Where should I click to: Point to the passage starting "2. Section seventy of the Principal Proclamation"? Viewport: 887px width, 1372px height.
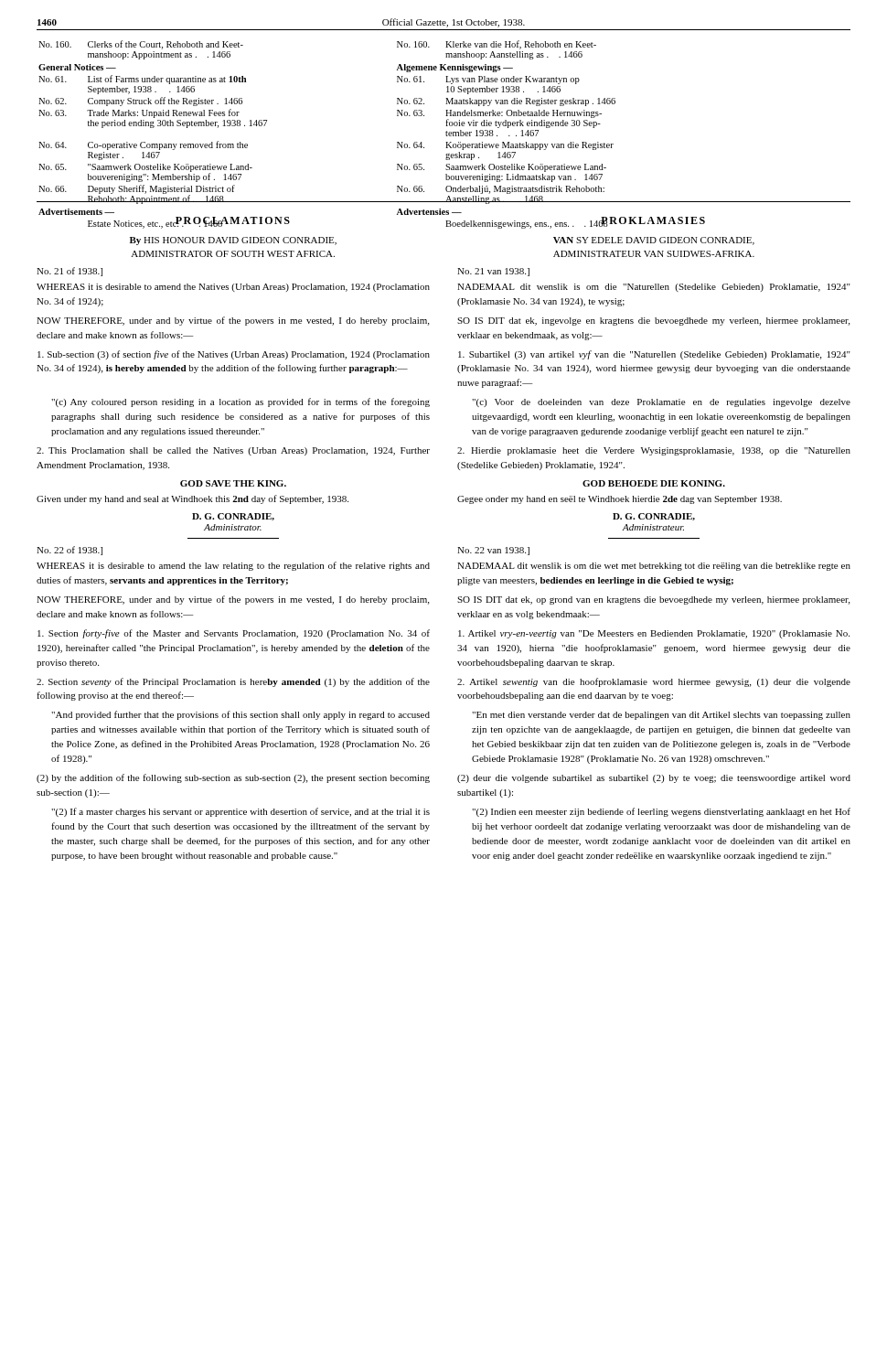tap(233, 688)
